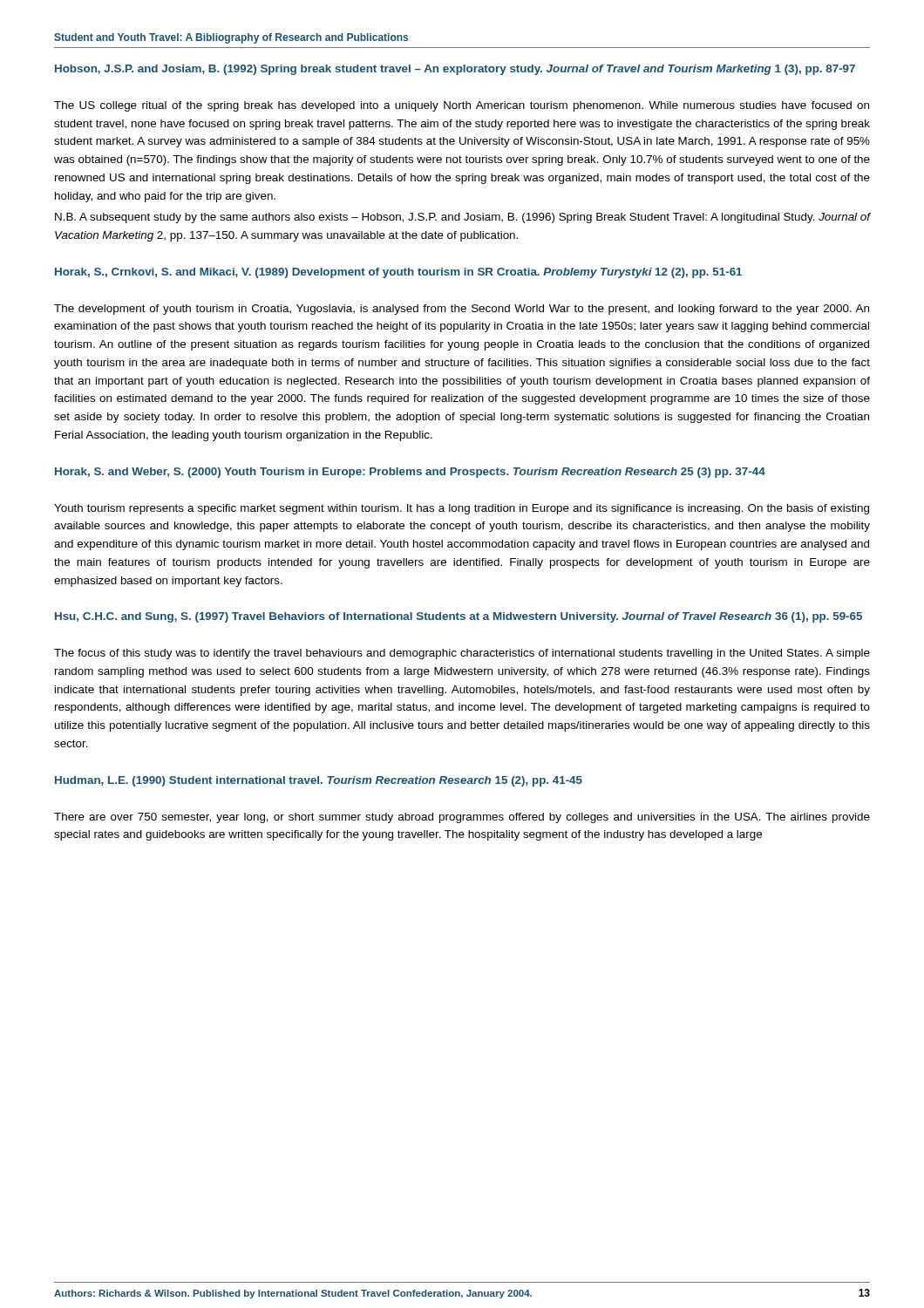Point to the text block starting "The development of youth"
The image size is (924, 1308).
pos(462,372)
